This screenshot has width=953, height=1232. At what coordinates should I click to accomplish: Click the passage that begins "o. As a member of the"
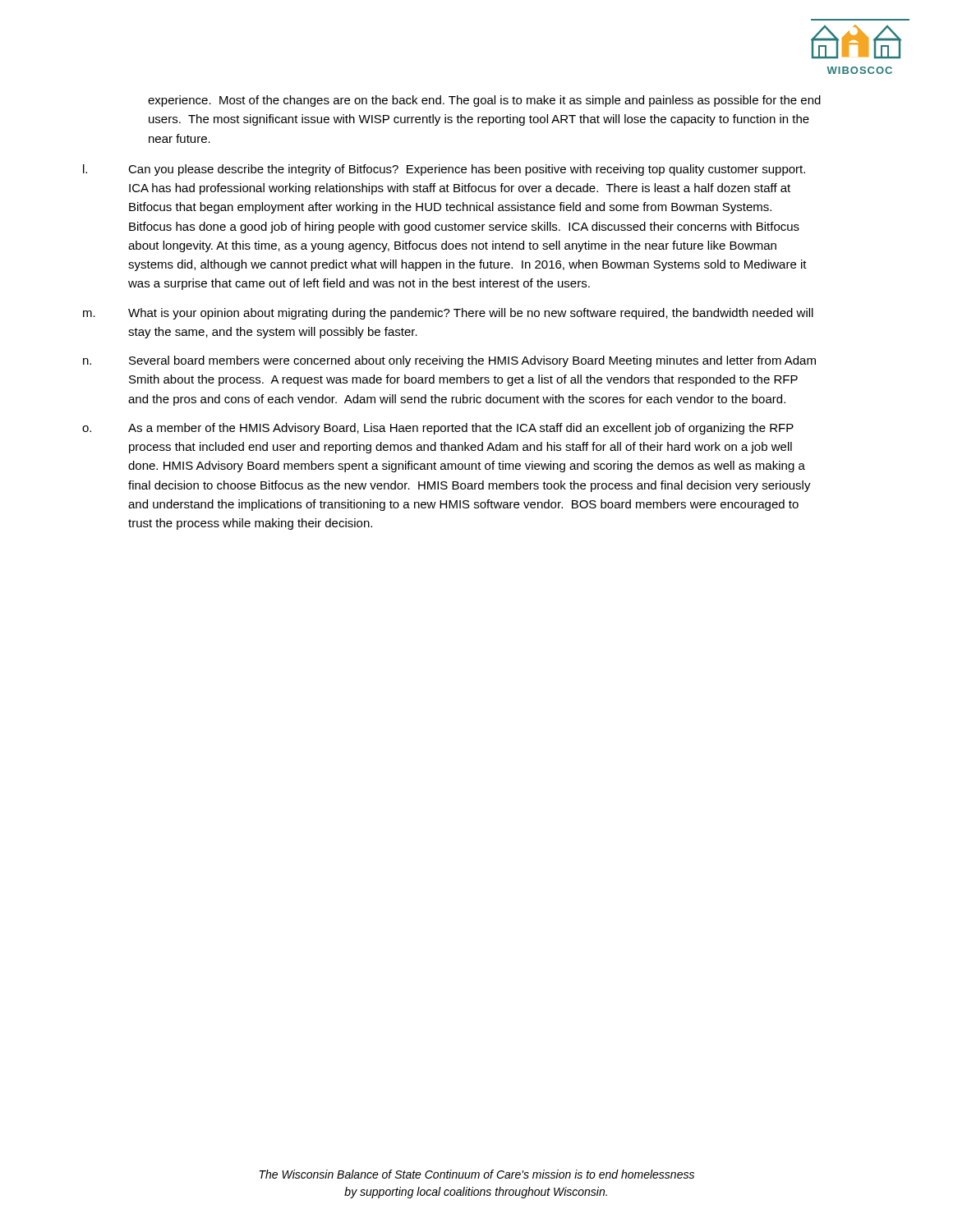coord(452,475)
